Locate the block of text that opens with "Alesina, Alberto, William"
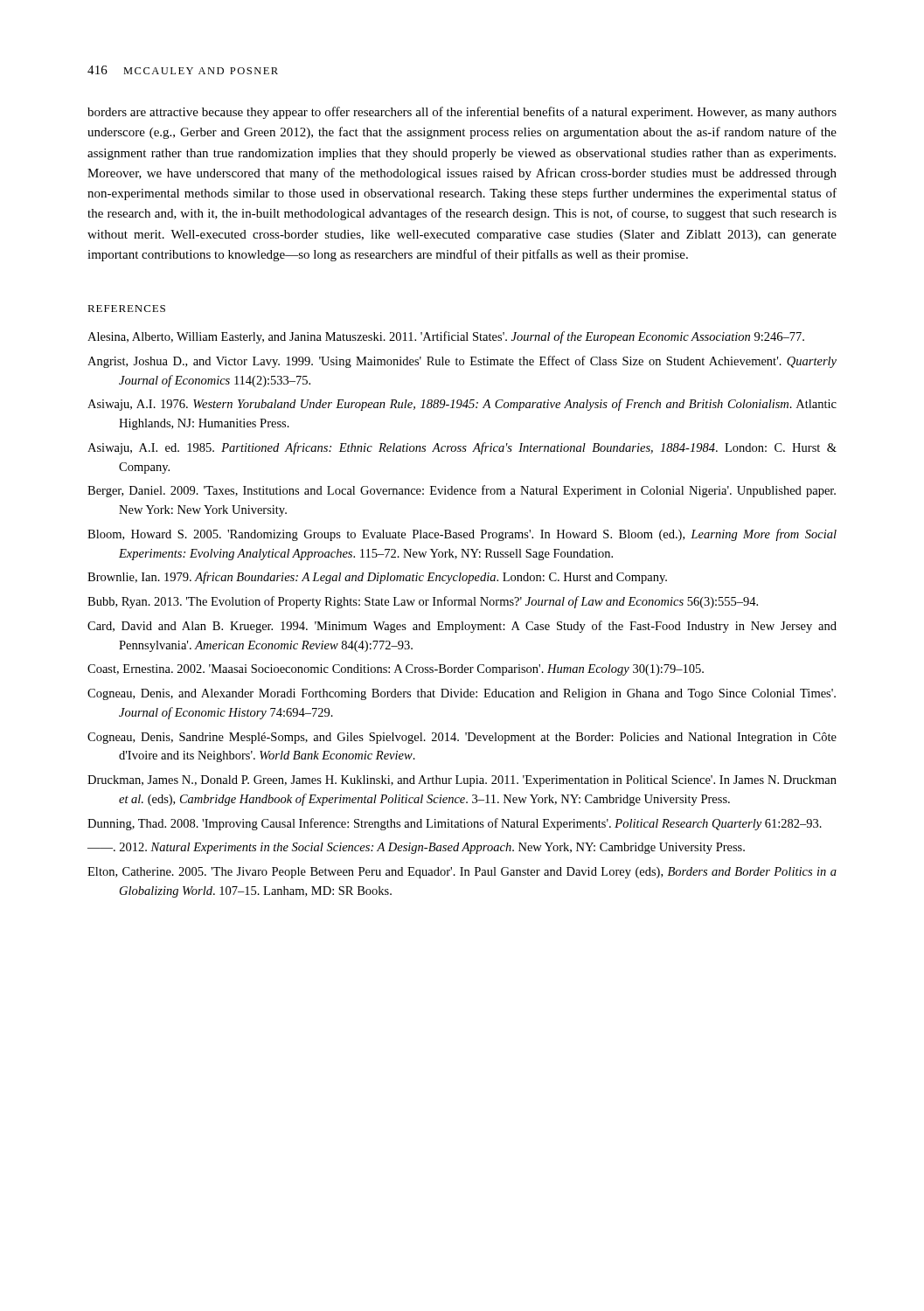Image resolution: width=924 pixels, height=1311 pixels. 446,336
